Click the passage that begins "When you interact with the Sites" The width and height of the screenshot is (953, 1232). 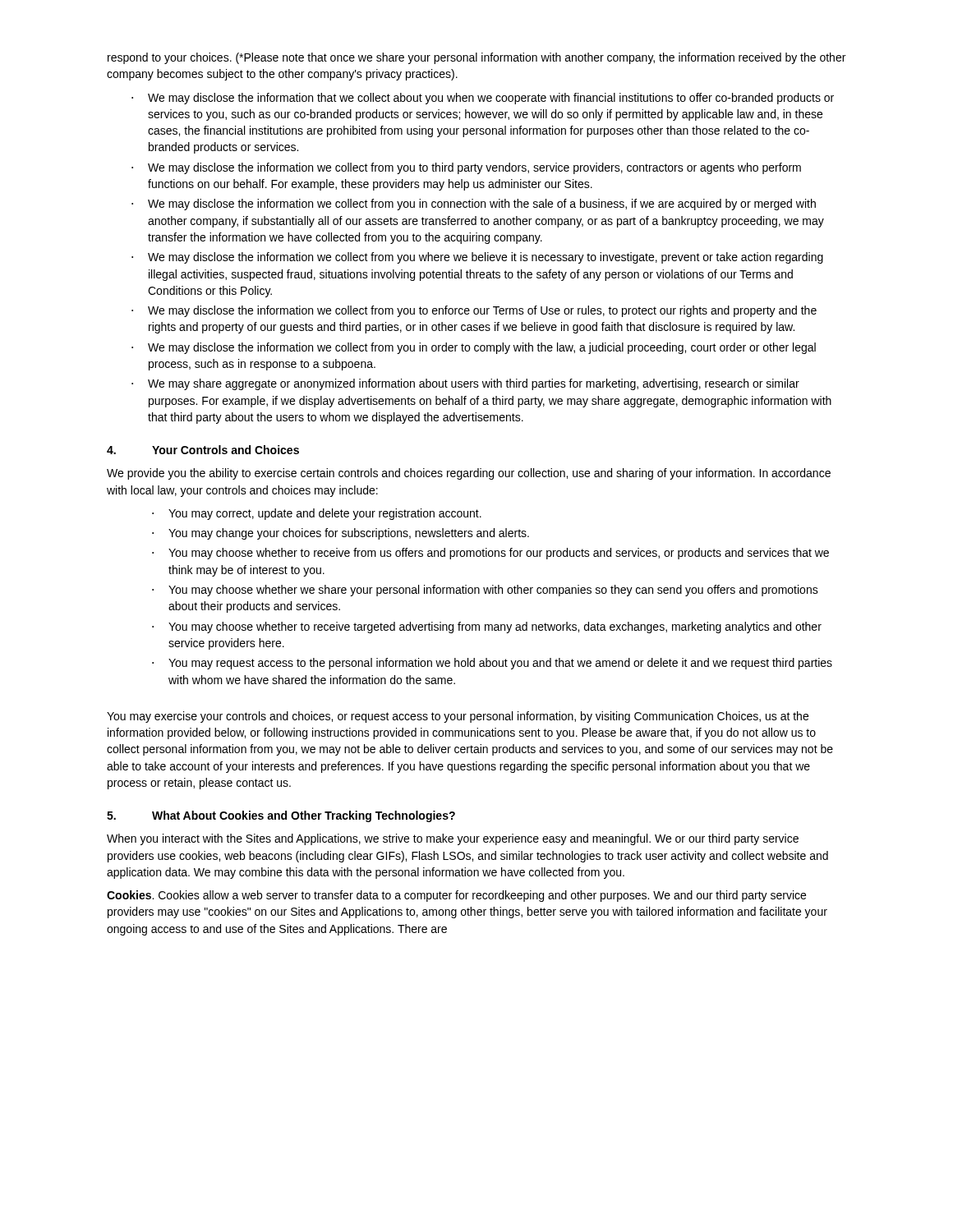[476, 856]
